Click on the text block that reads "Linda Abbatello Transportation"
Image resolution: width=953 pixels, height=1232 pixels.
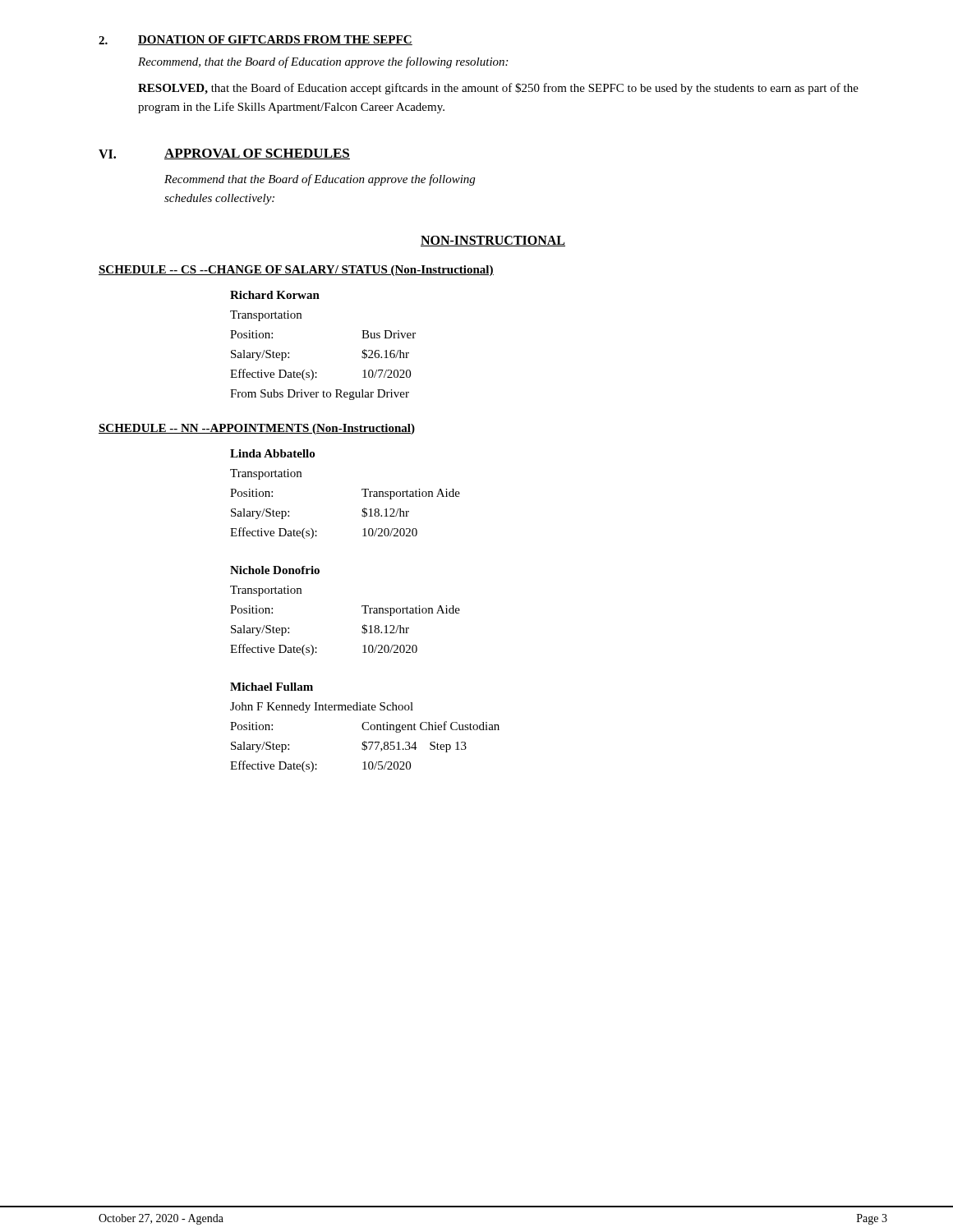click(x=272, y=453)
